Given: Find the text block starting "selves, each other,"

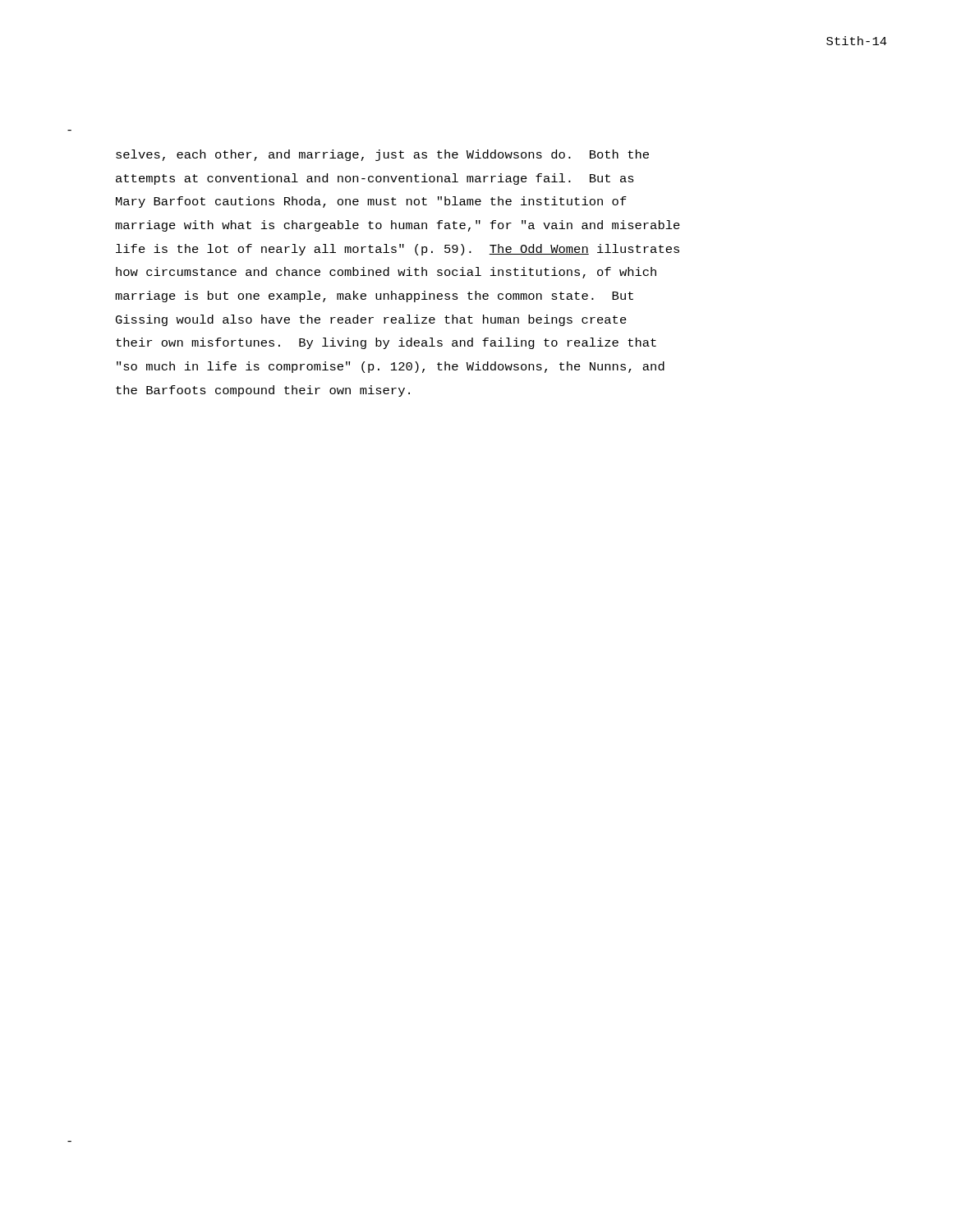Looking at the screenshot, I should [x=398, y=273].
